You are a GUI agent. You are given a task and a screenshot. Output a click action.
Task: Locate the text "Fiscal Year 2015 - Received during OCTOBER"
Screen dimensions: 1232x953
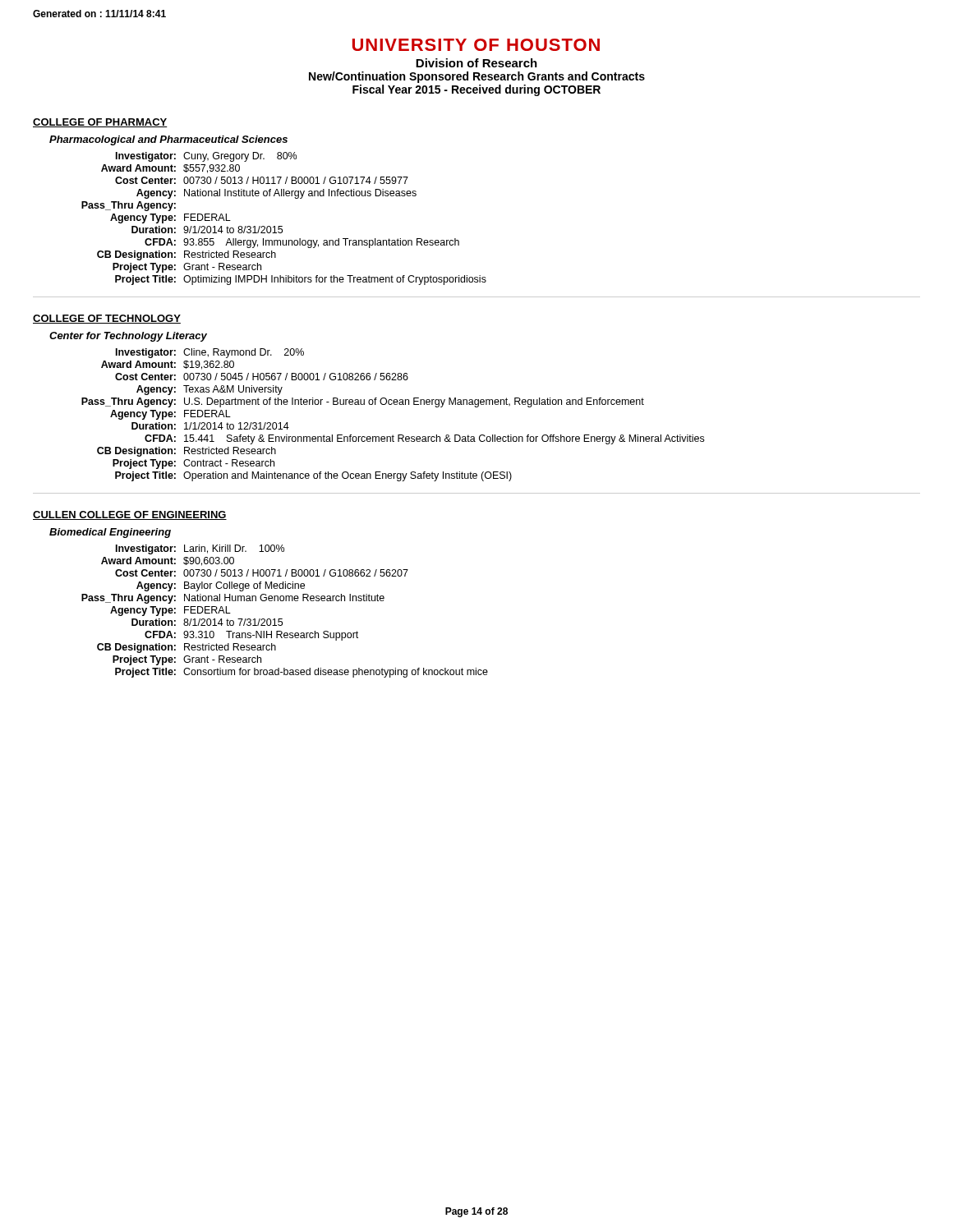pyautogui.click(x=476, y=90)
